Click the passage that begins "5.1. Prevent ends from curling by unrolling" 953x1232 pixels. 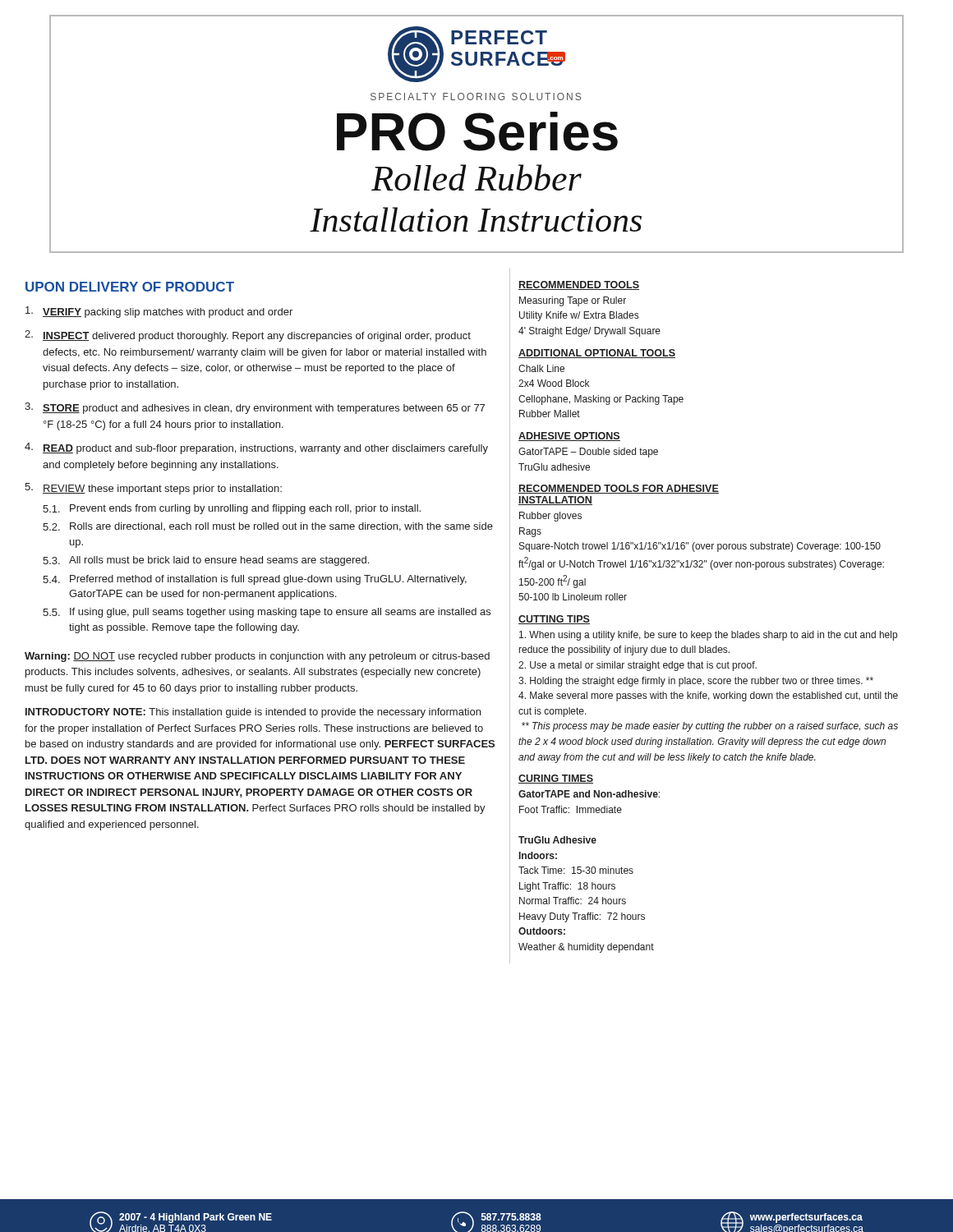[232, 509]
